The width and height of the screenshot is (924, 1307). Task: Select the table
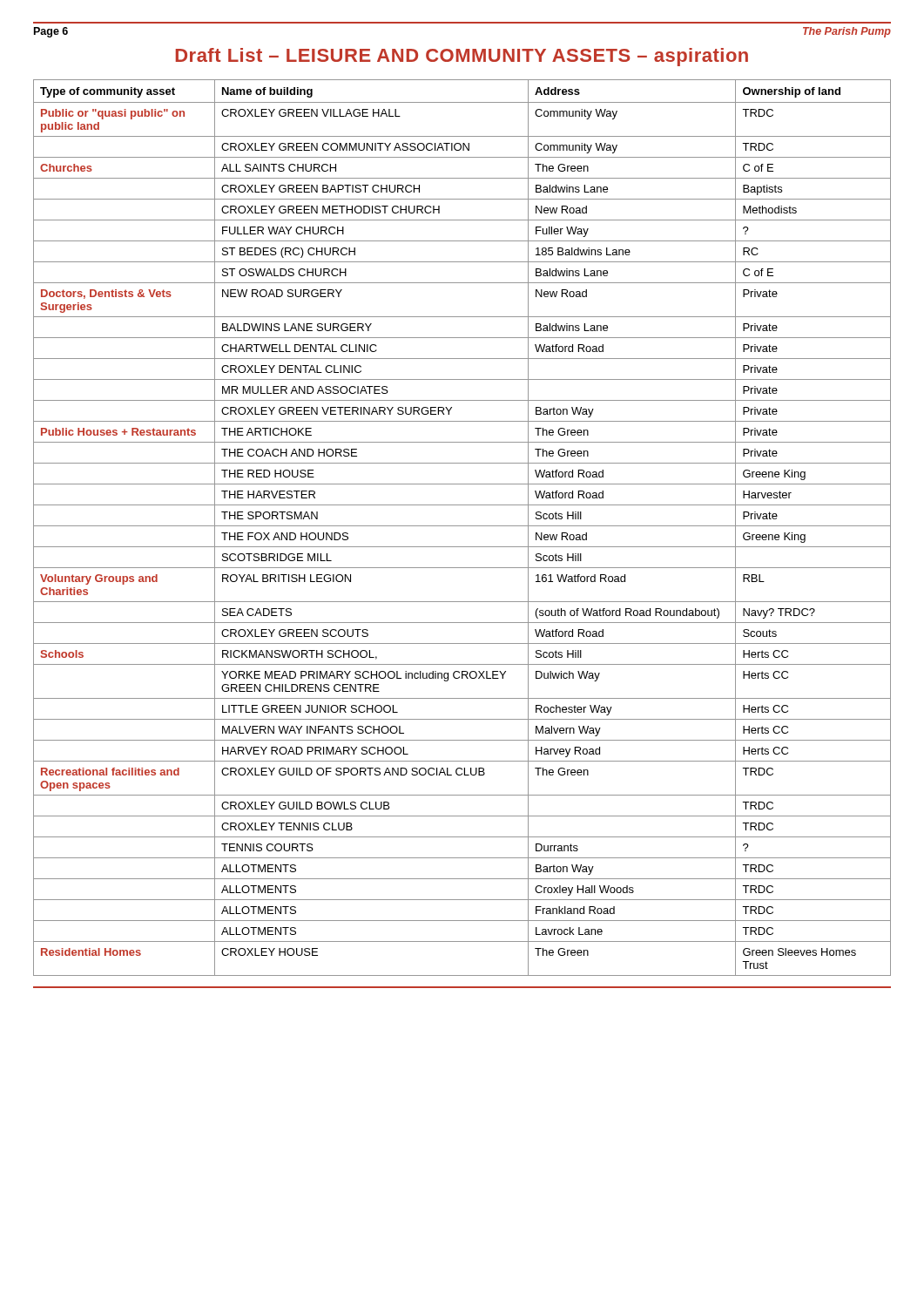pyautogui.click(x=462, y=527)
